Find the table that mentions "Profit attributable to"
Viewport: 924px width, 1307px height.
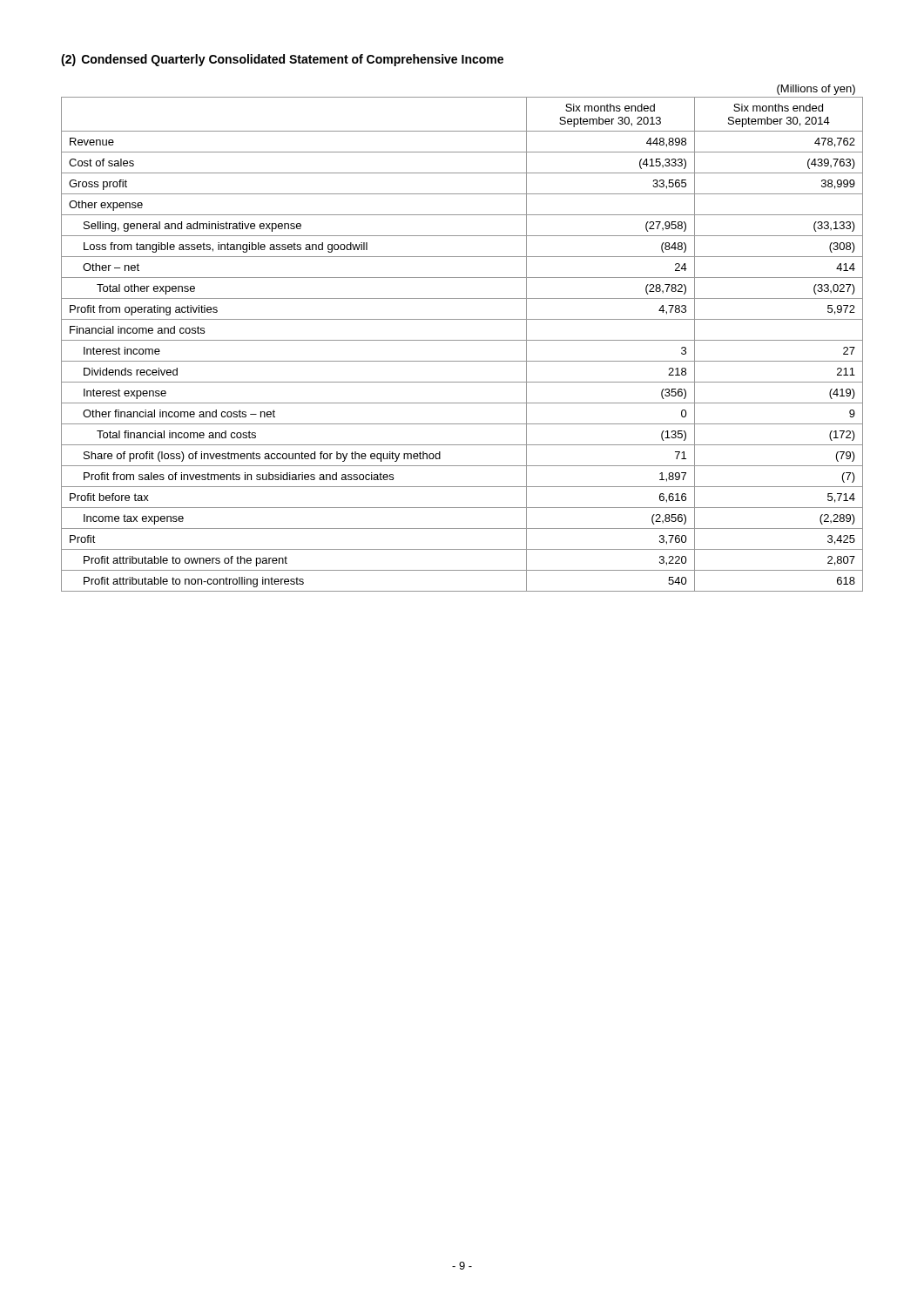pos(462,335)
